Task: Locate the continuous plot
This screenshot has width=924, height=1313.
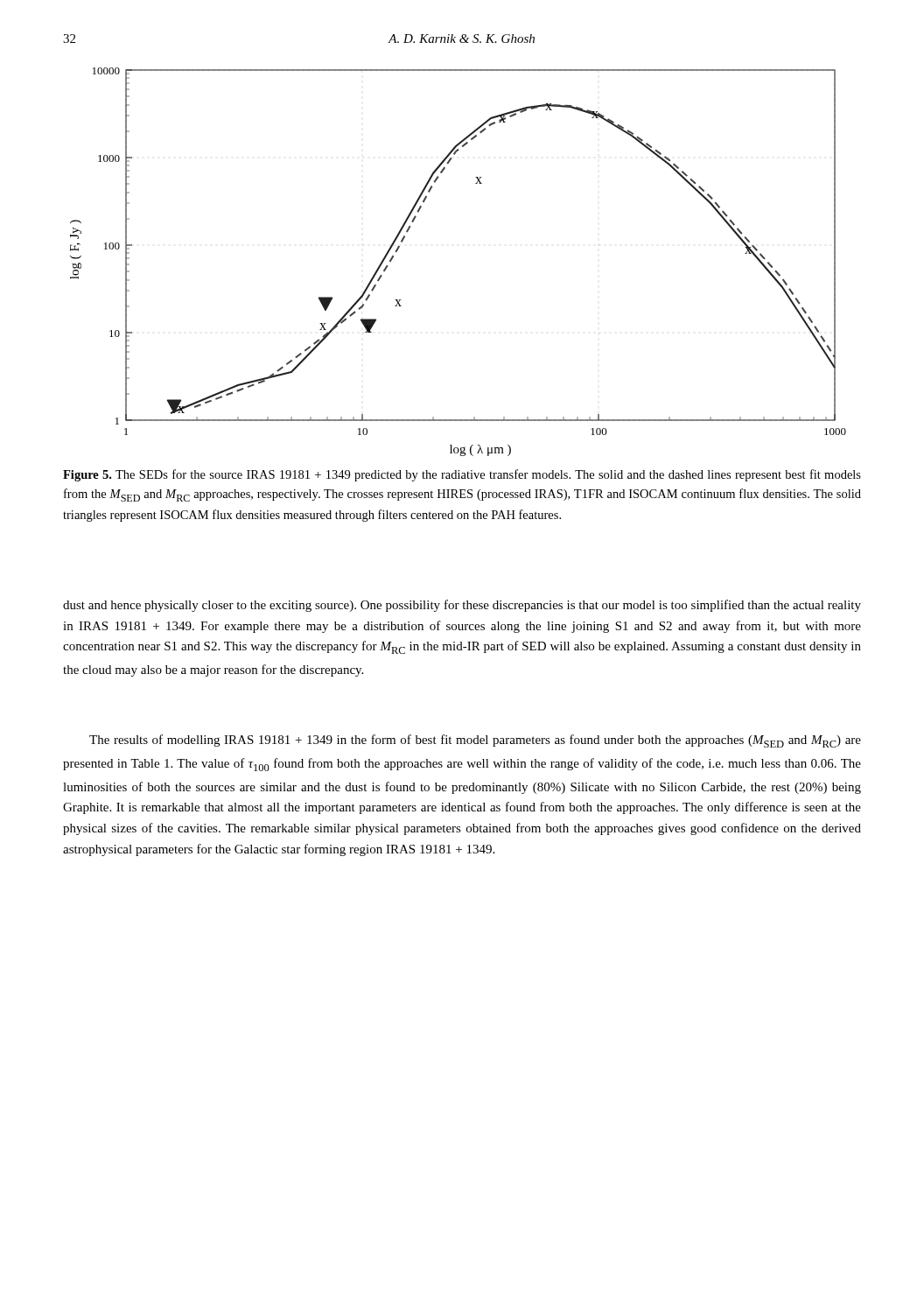Action: tap(462, 262)
